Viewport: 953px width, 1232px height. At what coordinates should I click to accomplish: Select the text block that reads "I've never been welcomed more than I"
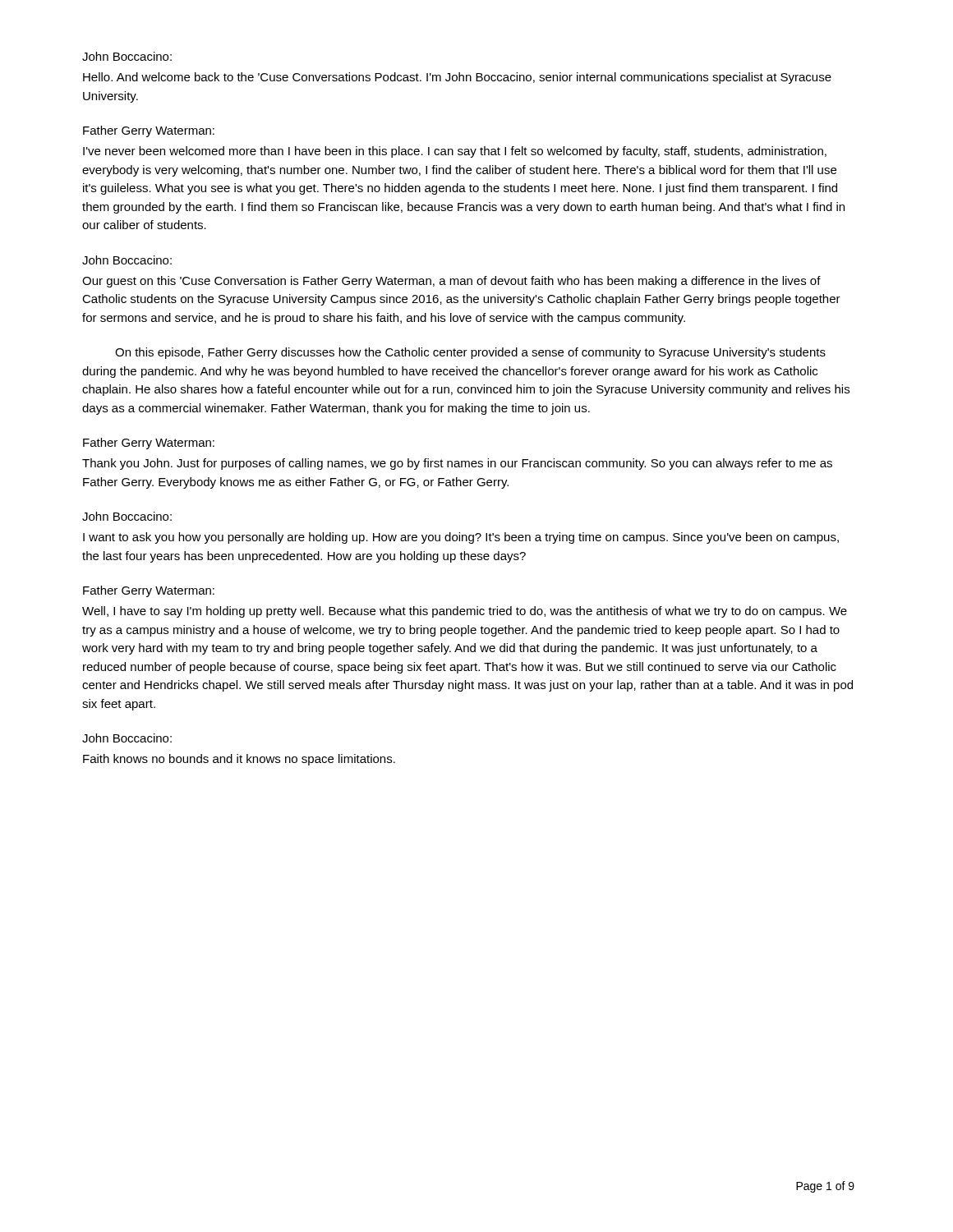point(464,188)
